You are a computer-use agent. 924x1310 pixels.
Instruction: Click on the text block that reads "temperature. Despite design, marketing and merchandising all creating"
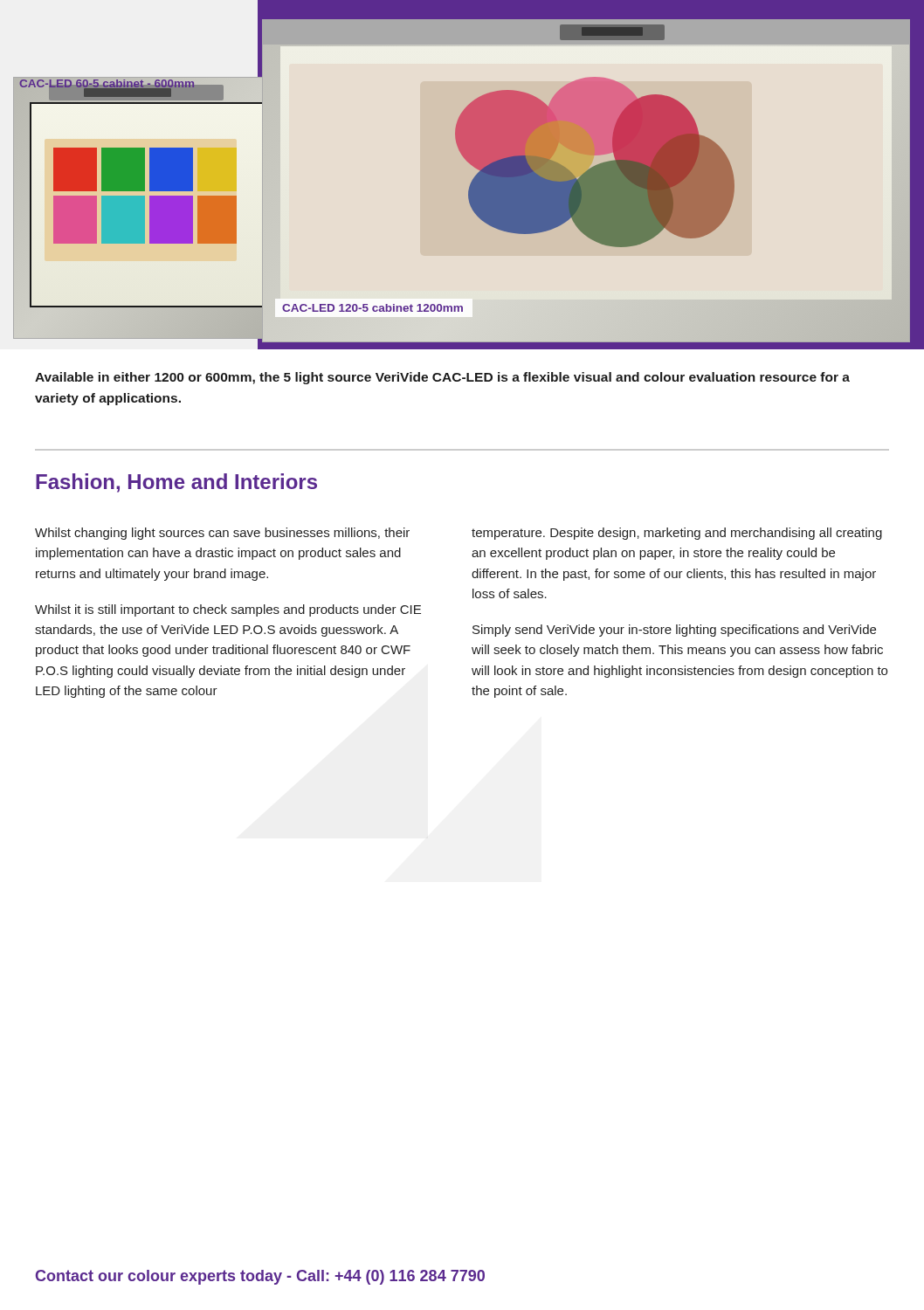coord(677,534)
